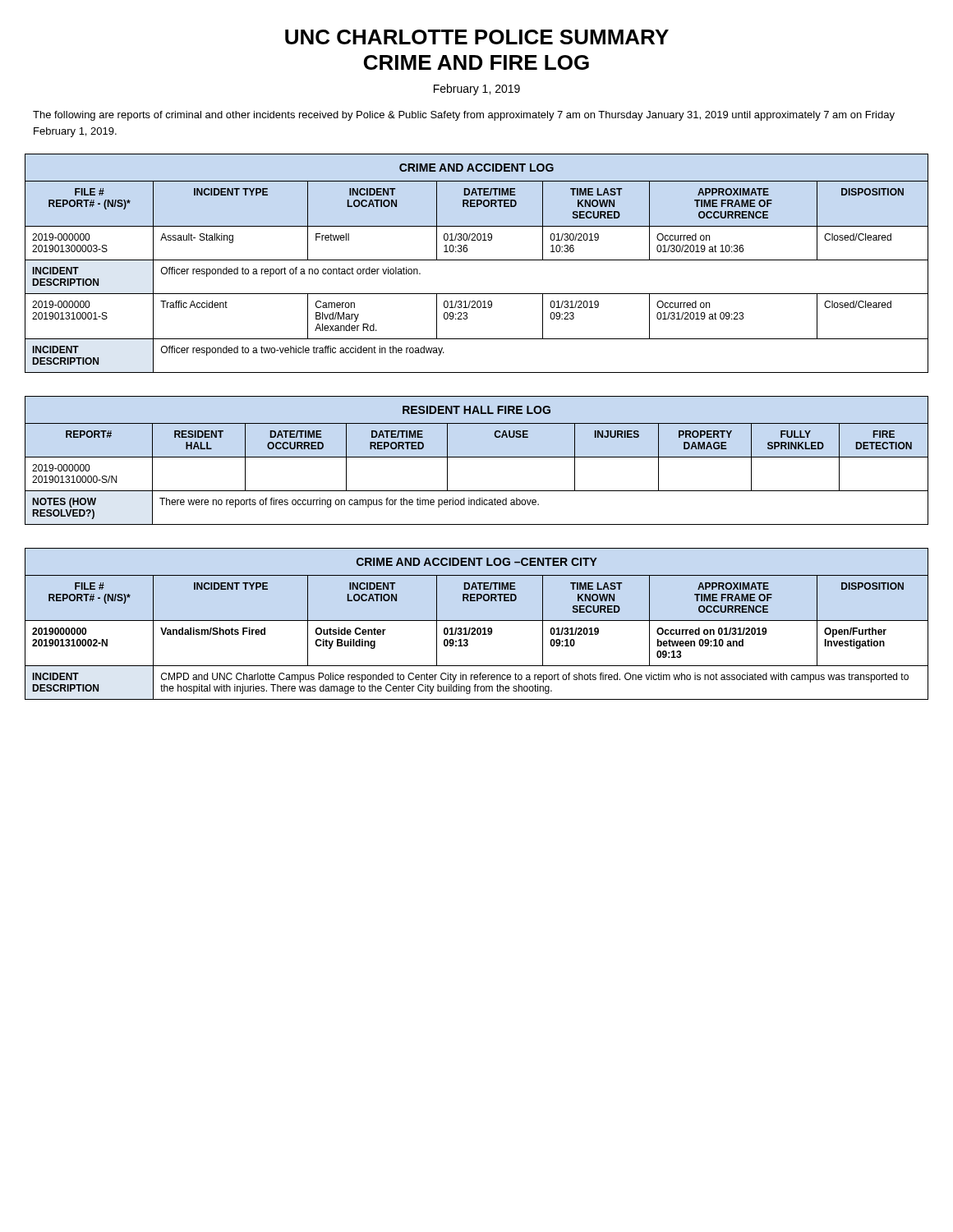Click on the table containing "Cameron Blvd/Mary Alexander Rd."
953x1232 pixels.
point(476,263)
